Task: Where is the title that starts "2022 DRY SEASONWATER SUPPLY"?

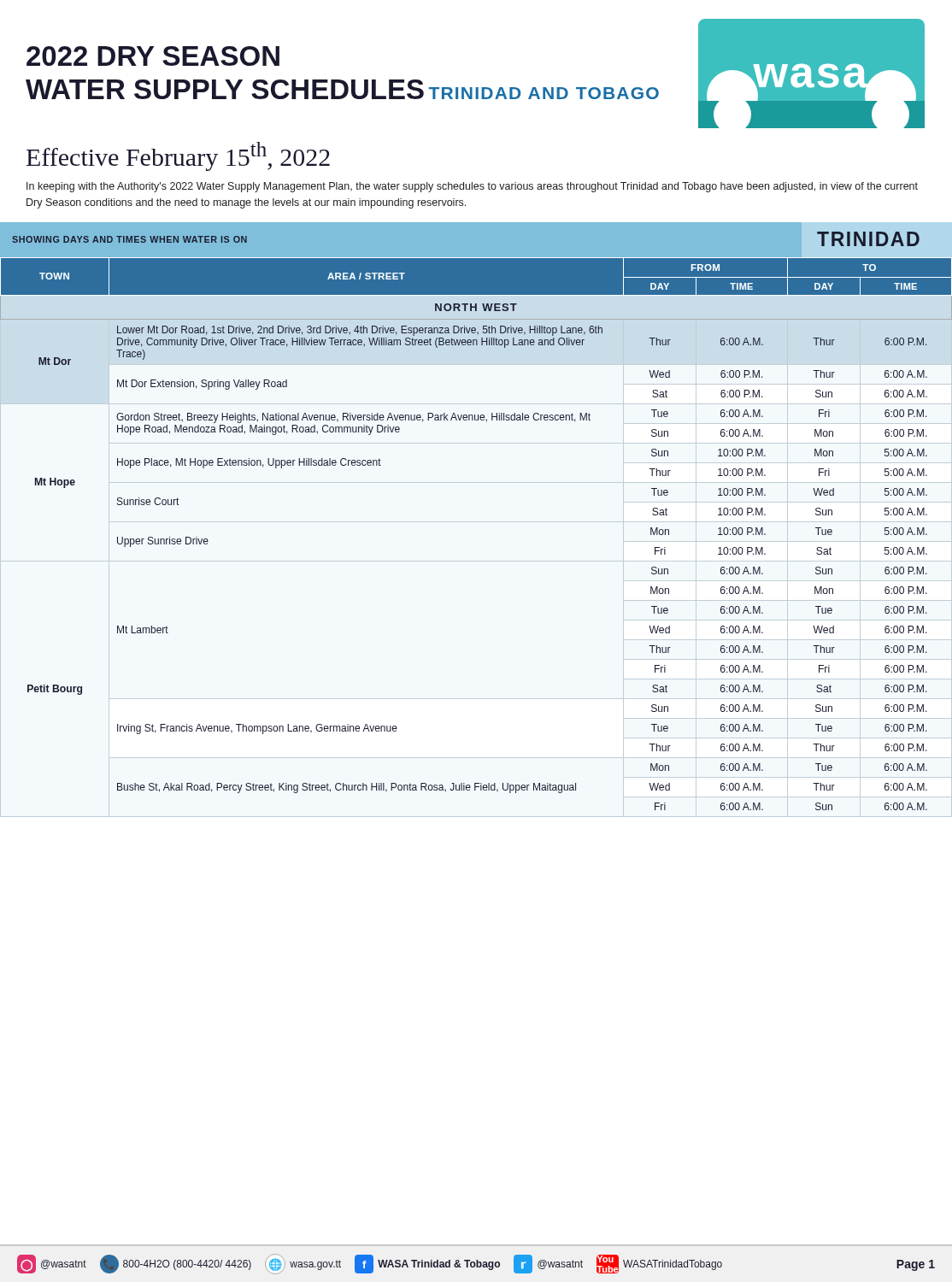Action: [225, 72]
